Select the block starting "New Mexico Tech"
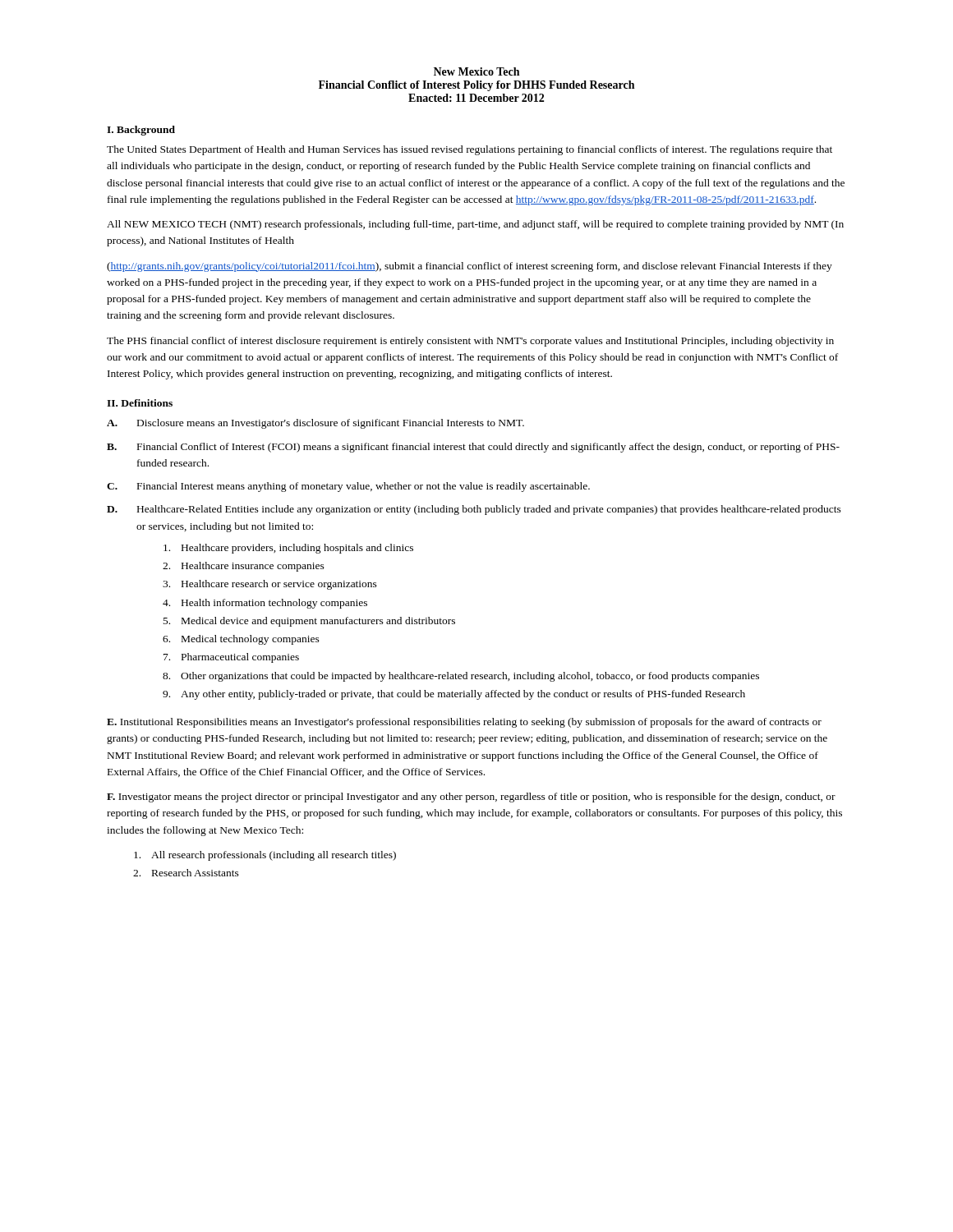The width and height of the screenshot is (953, 1232). point(476,85)
